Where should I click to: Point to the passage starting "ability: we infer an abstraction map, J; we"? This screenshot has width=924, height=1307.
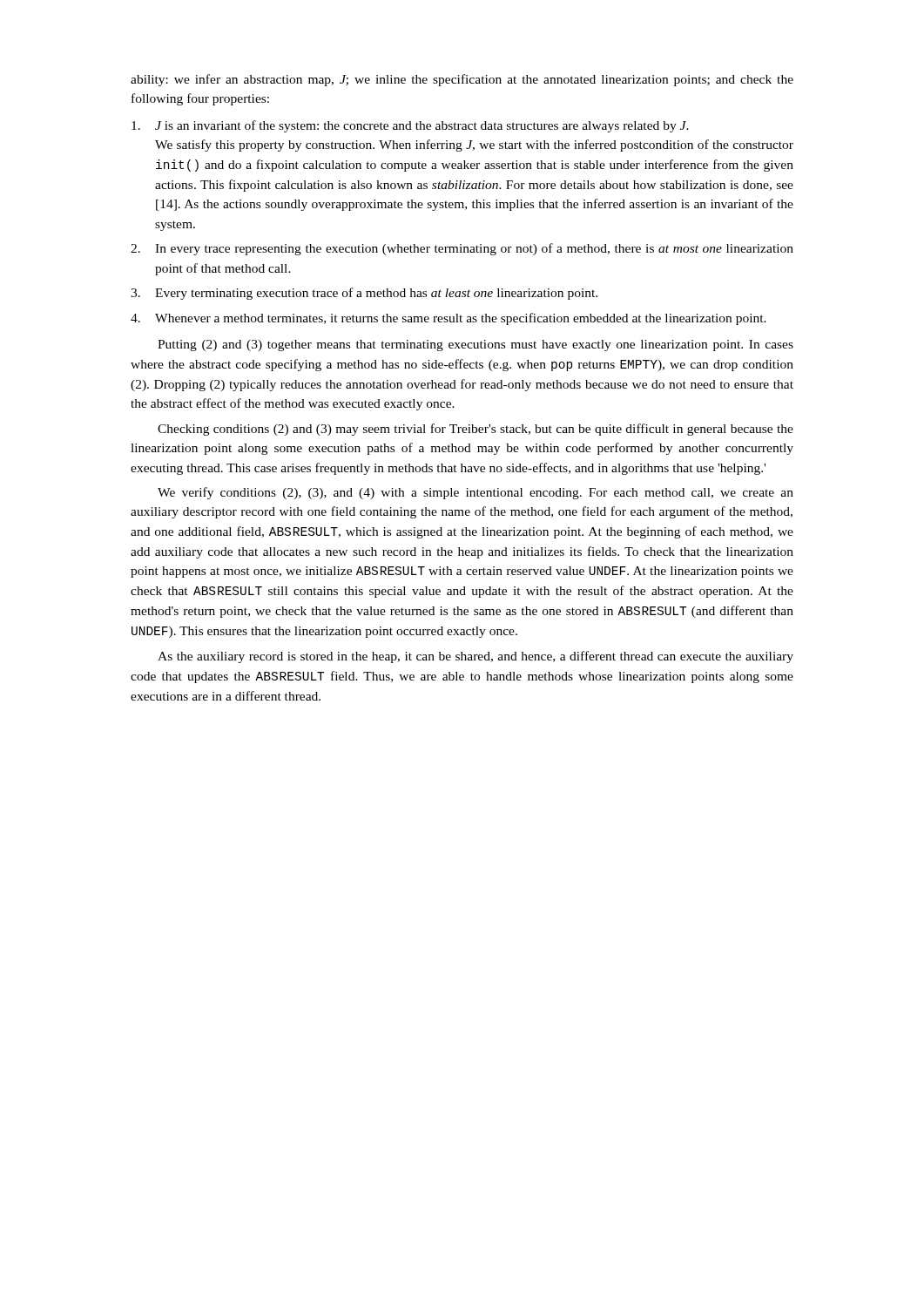462,89
